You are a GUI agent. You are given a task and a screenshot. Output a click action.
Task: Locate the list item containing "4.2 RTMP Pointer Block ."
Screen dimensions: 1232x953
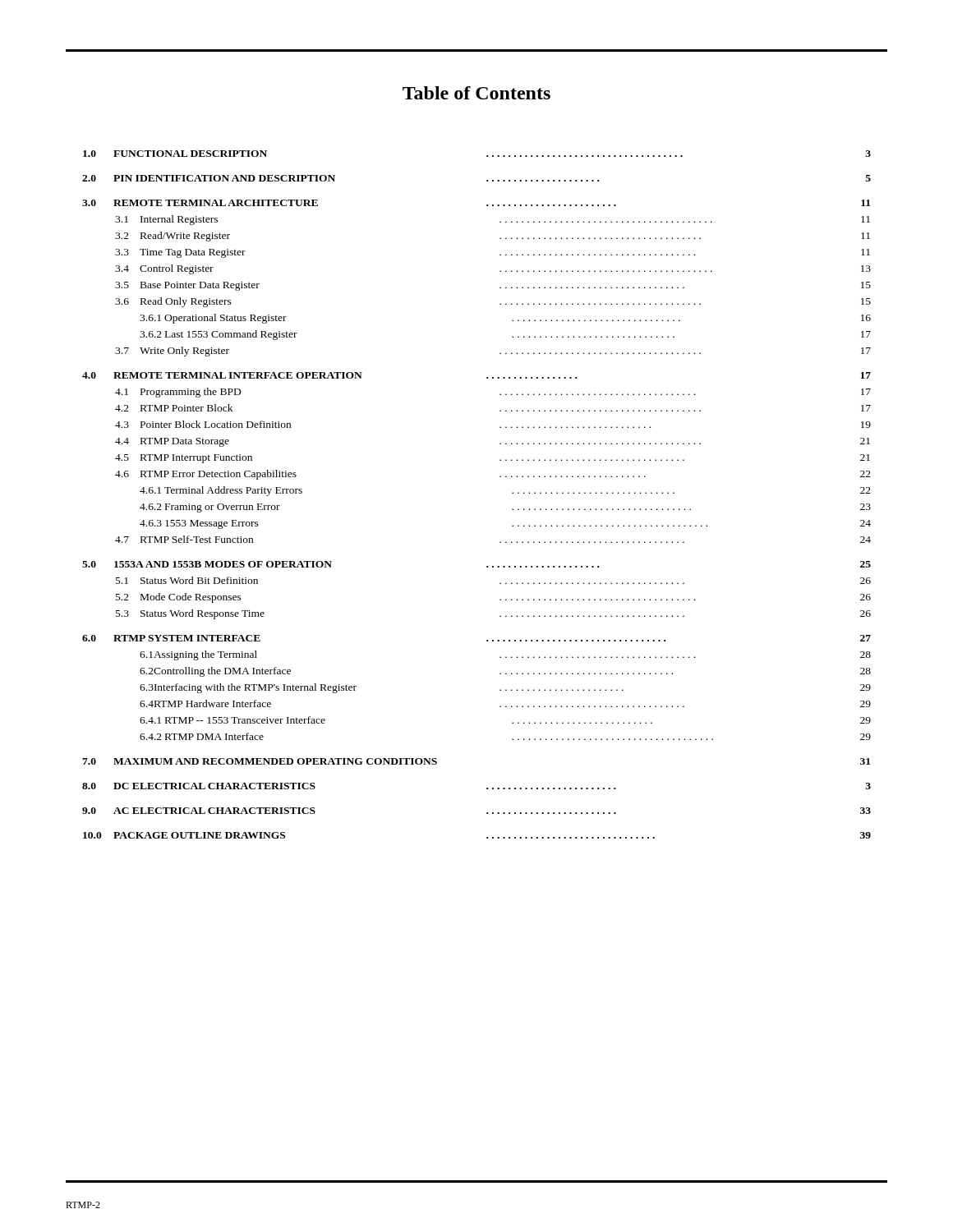[493, 408]
